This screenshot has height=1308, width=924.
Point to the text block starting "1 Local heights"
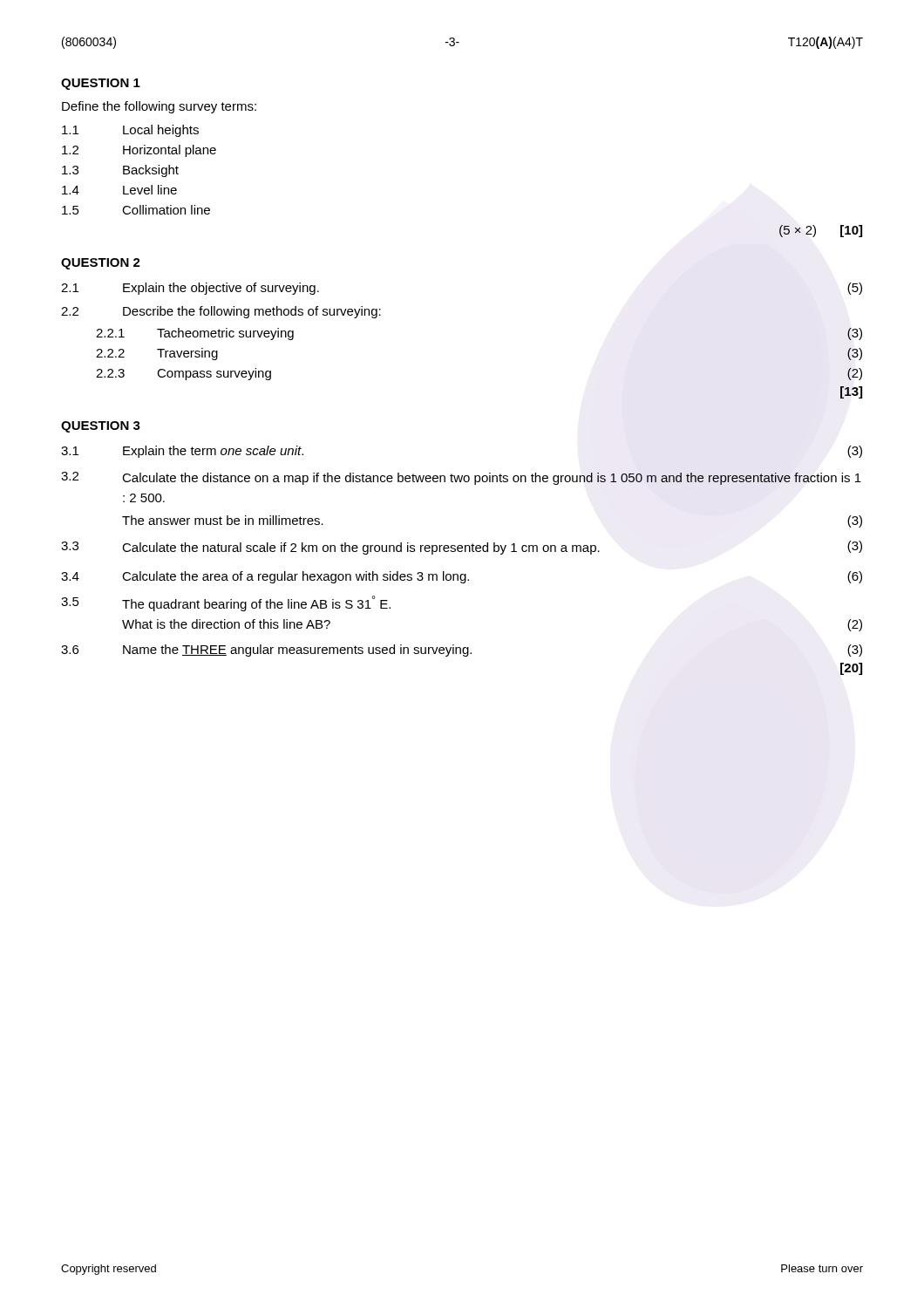[x=130, y=129]
